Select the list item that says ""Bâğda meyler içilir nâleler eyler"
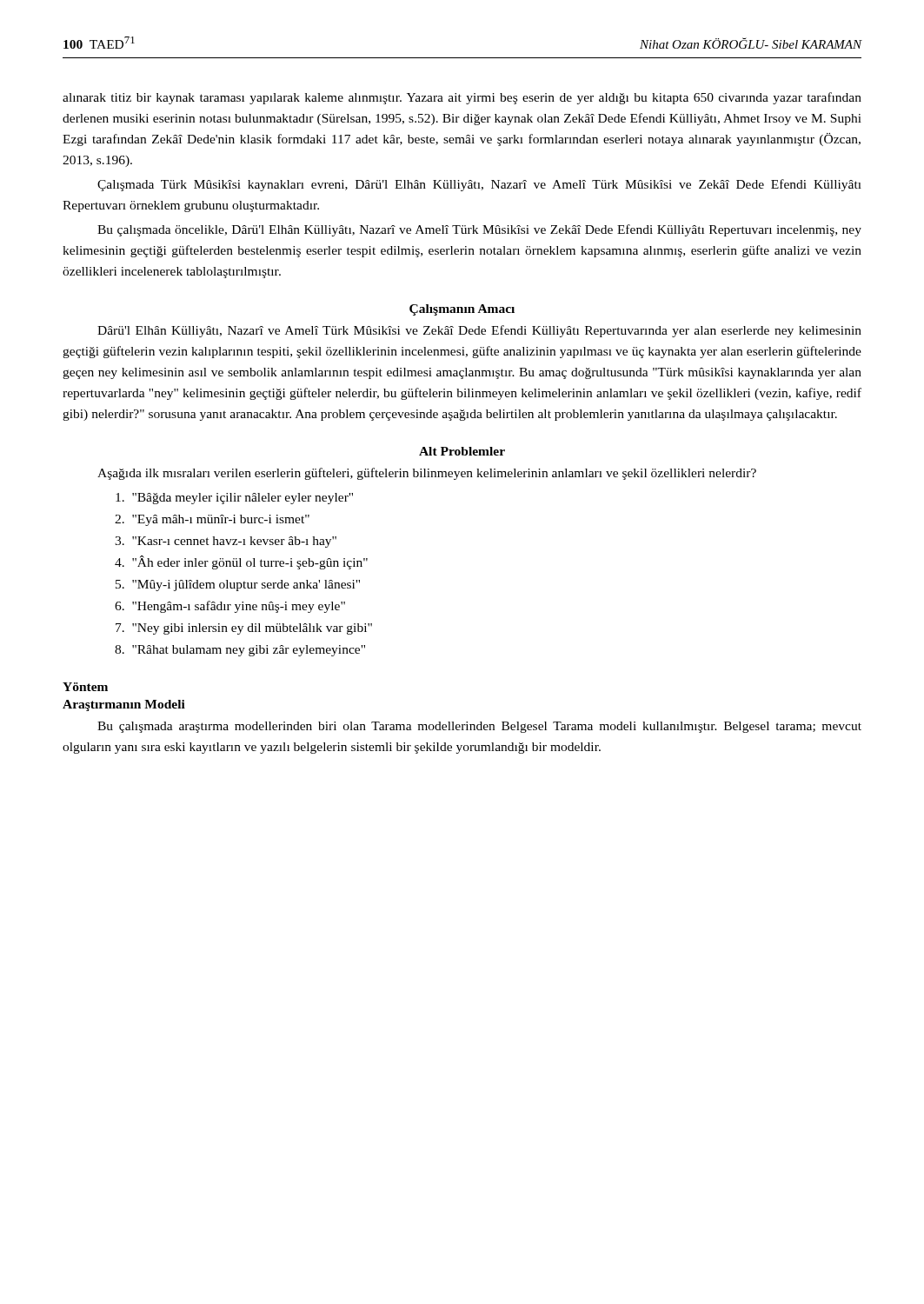 tap(234, 497)
